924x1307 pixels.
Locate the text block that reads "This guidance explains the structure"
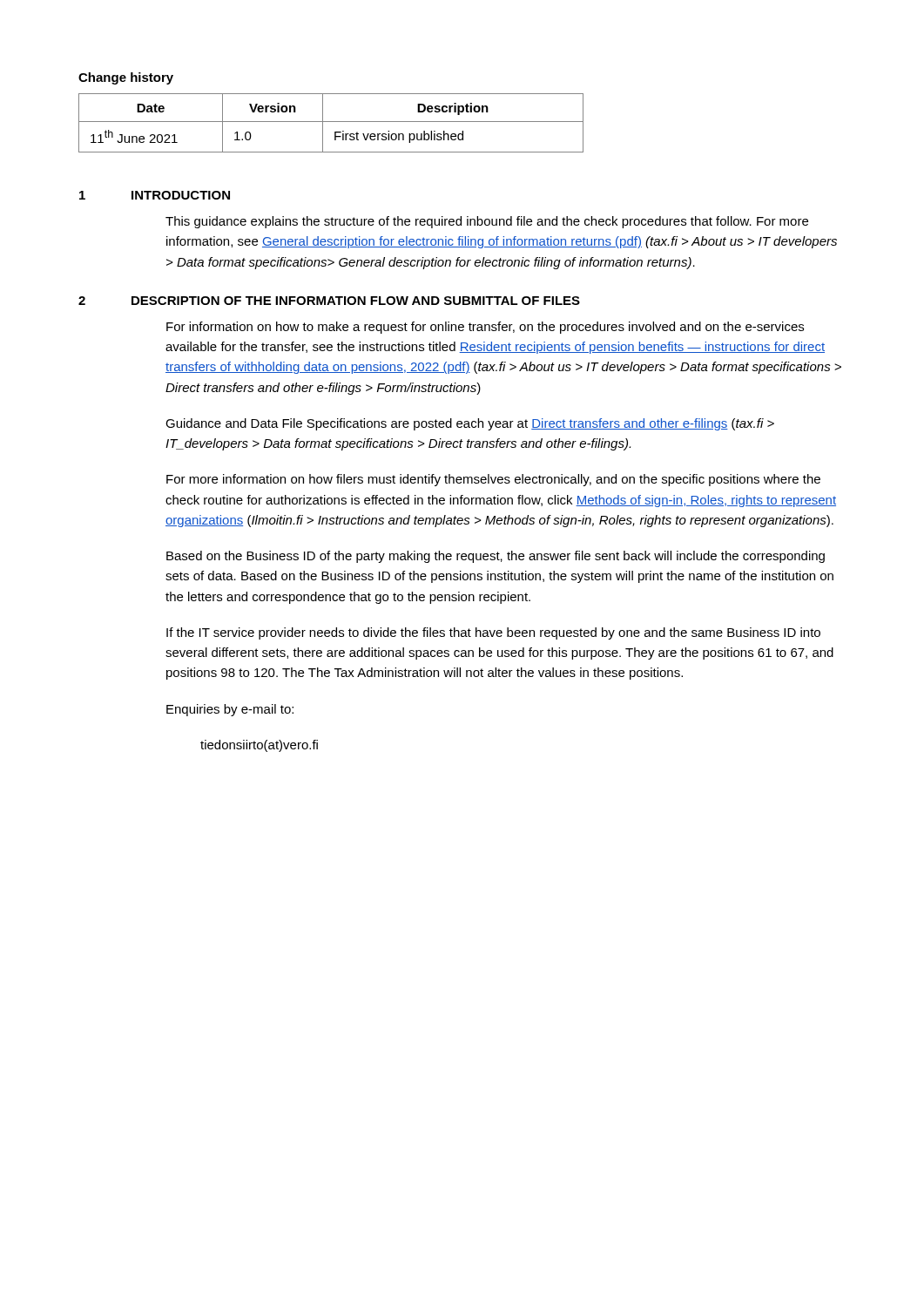[506, 241]
